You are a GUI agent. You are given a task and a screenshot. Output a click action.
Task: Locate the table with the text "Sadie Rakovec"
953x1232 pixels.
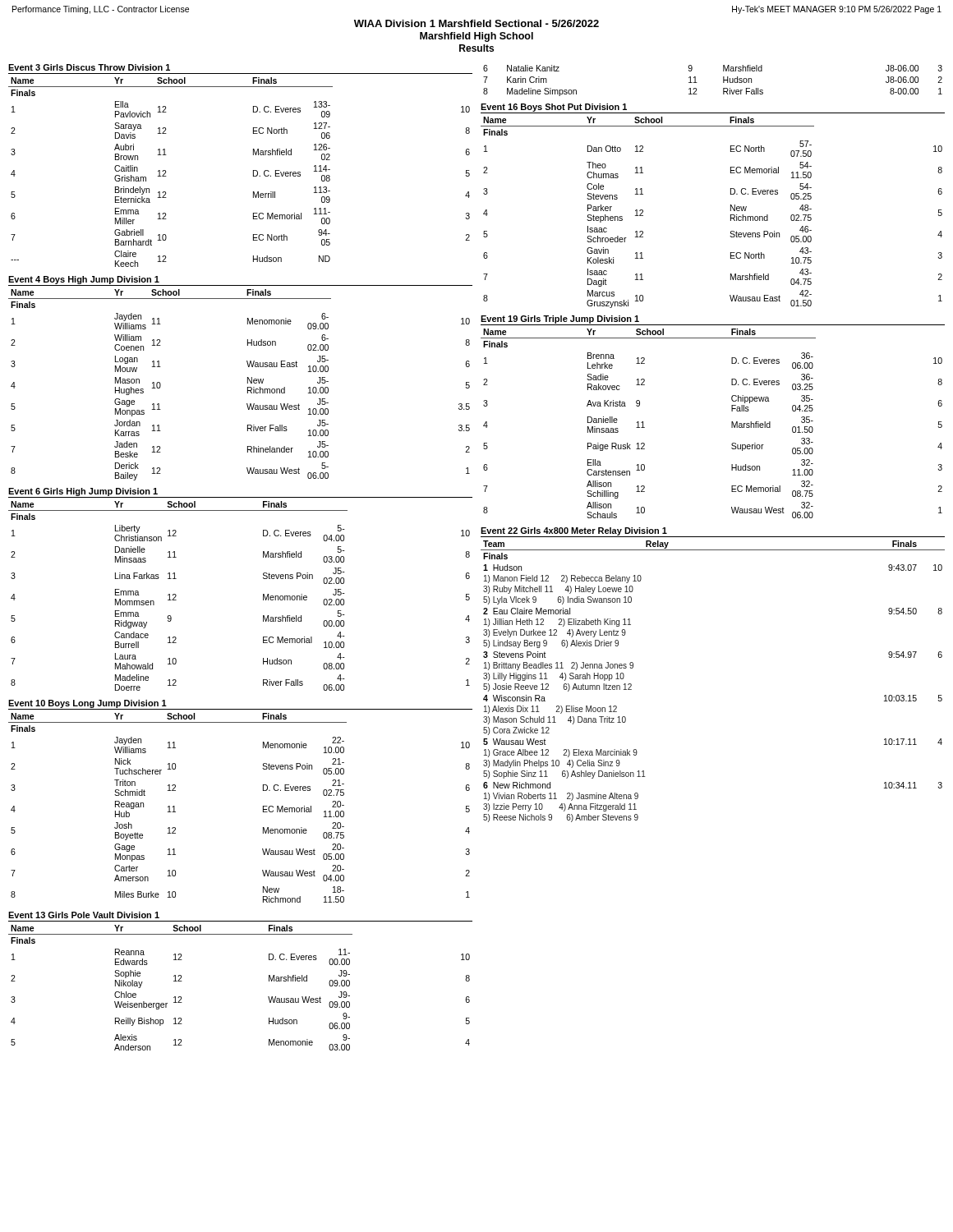[713, 423]
